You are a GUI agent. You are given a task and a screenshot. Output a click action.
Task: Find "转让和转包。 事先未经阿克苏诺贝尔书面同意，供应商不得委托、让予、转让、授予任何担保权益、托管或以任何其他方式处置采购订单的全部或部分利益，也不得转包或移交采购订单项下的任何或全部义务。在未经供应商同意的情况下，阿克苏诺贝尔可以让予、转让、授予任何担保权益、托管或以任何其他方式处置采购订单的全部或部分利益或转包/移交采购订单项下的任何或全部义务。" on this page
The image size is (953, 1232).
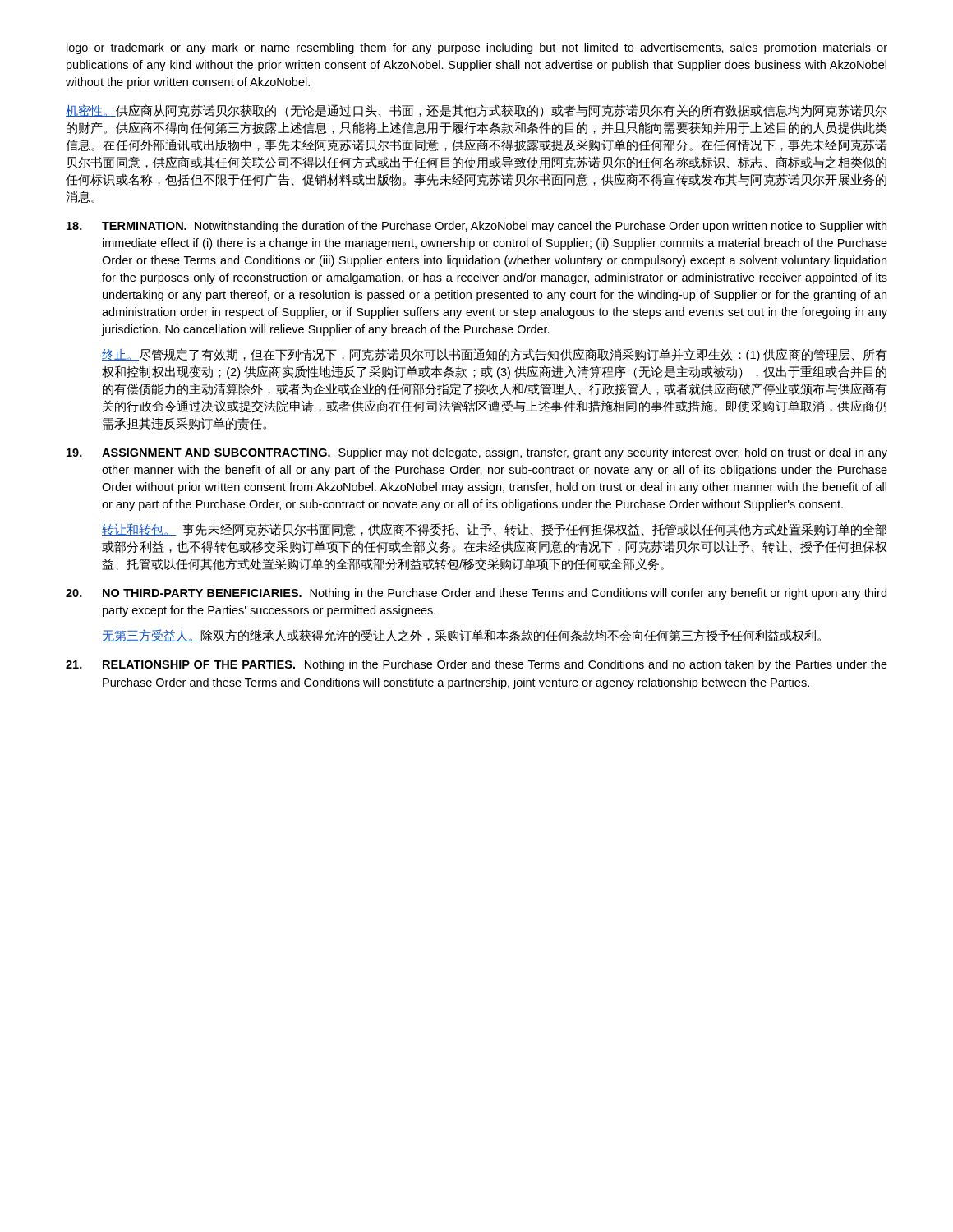pos(495,547)
